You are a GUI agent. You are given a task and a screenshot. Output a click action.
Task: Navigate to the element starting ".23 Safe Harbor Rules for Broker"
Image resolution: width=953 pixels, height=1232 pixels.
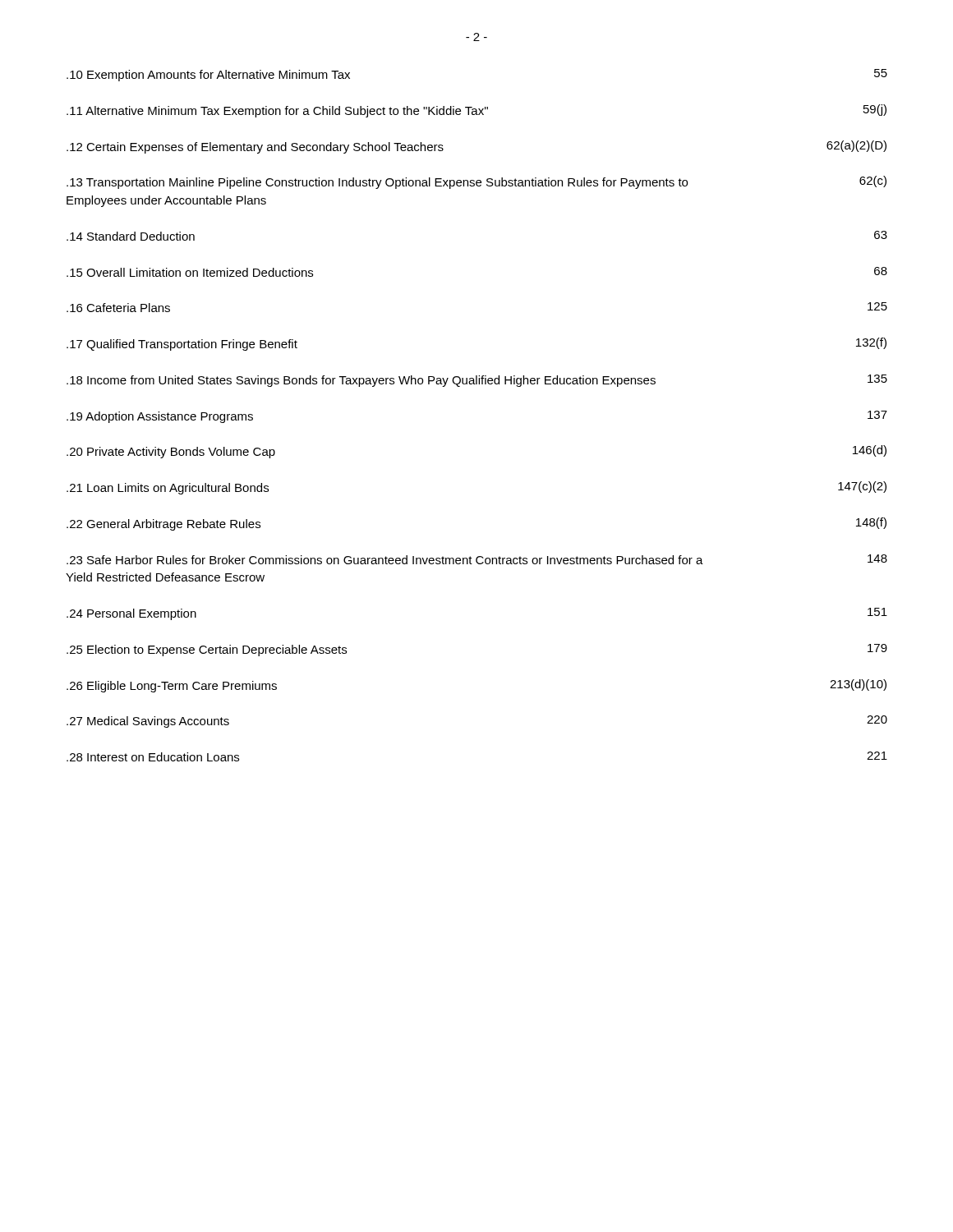point(476,569)
